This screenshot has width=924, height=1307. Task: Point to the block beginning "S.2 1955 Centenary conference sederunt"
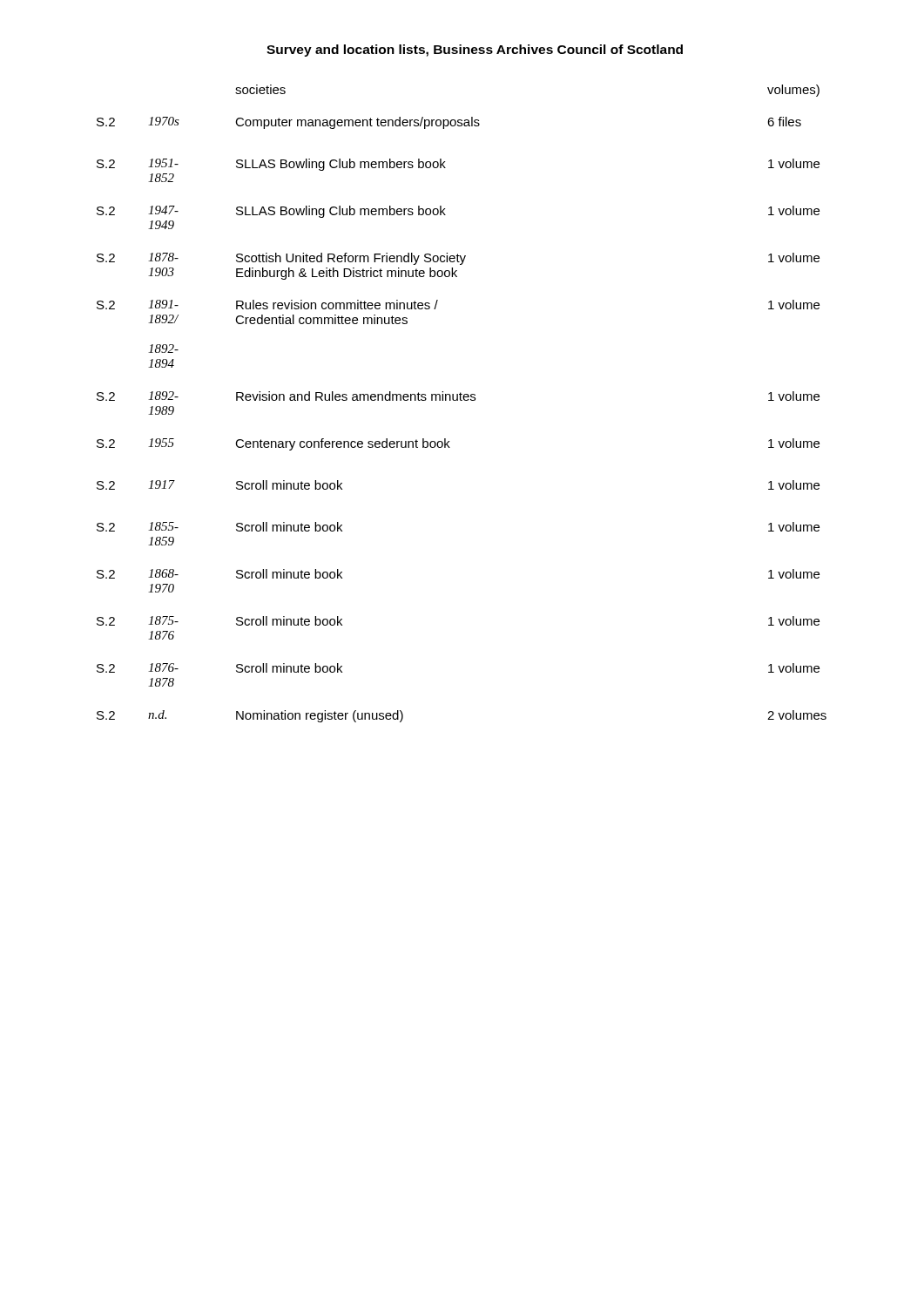pos(161,444)
